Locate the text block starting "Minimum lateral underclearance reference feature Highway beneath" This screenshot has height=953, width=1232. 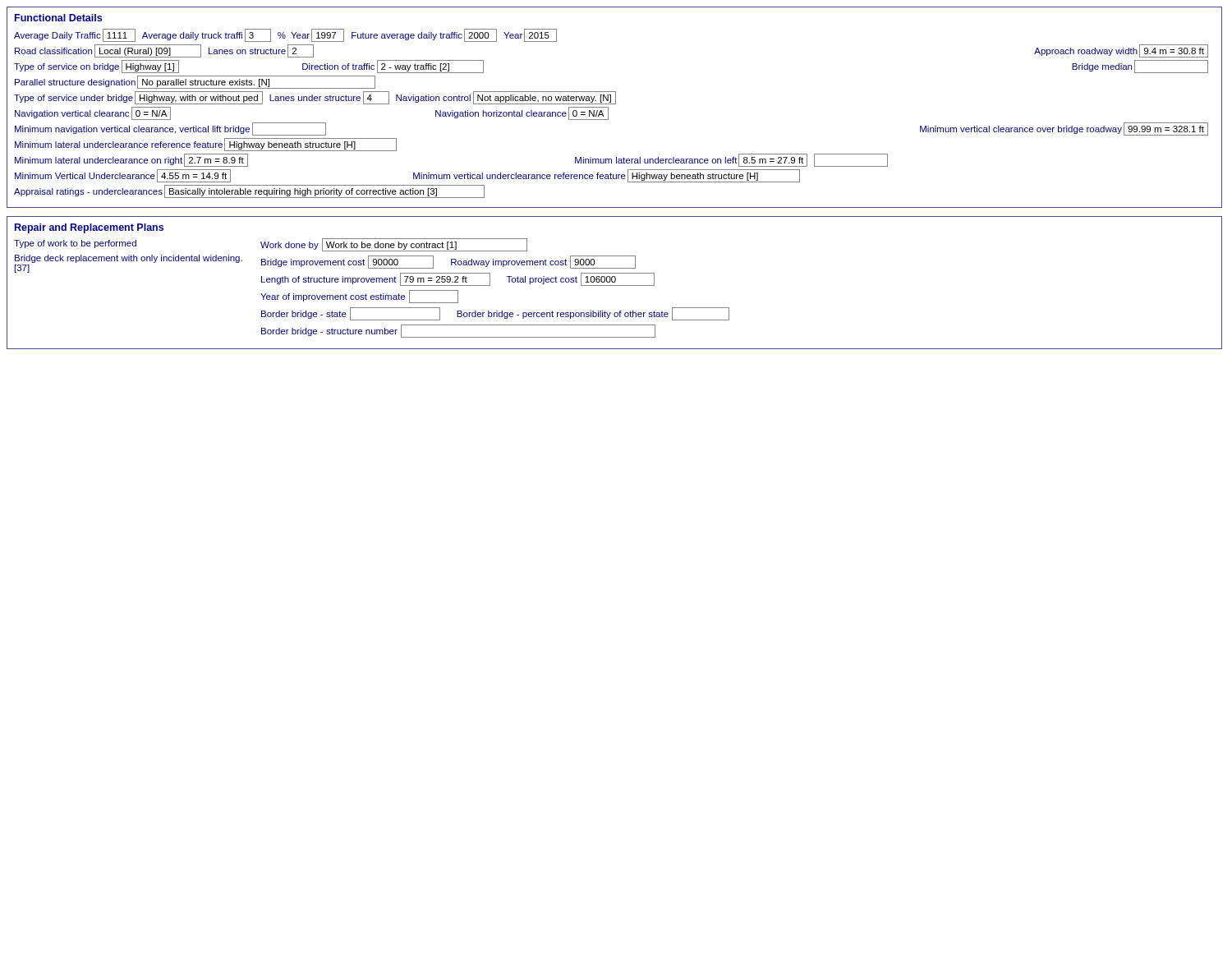tap(205, 145)
